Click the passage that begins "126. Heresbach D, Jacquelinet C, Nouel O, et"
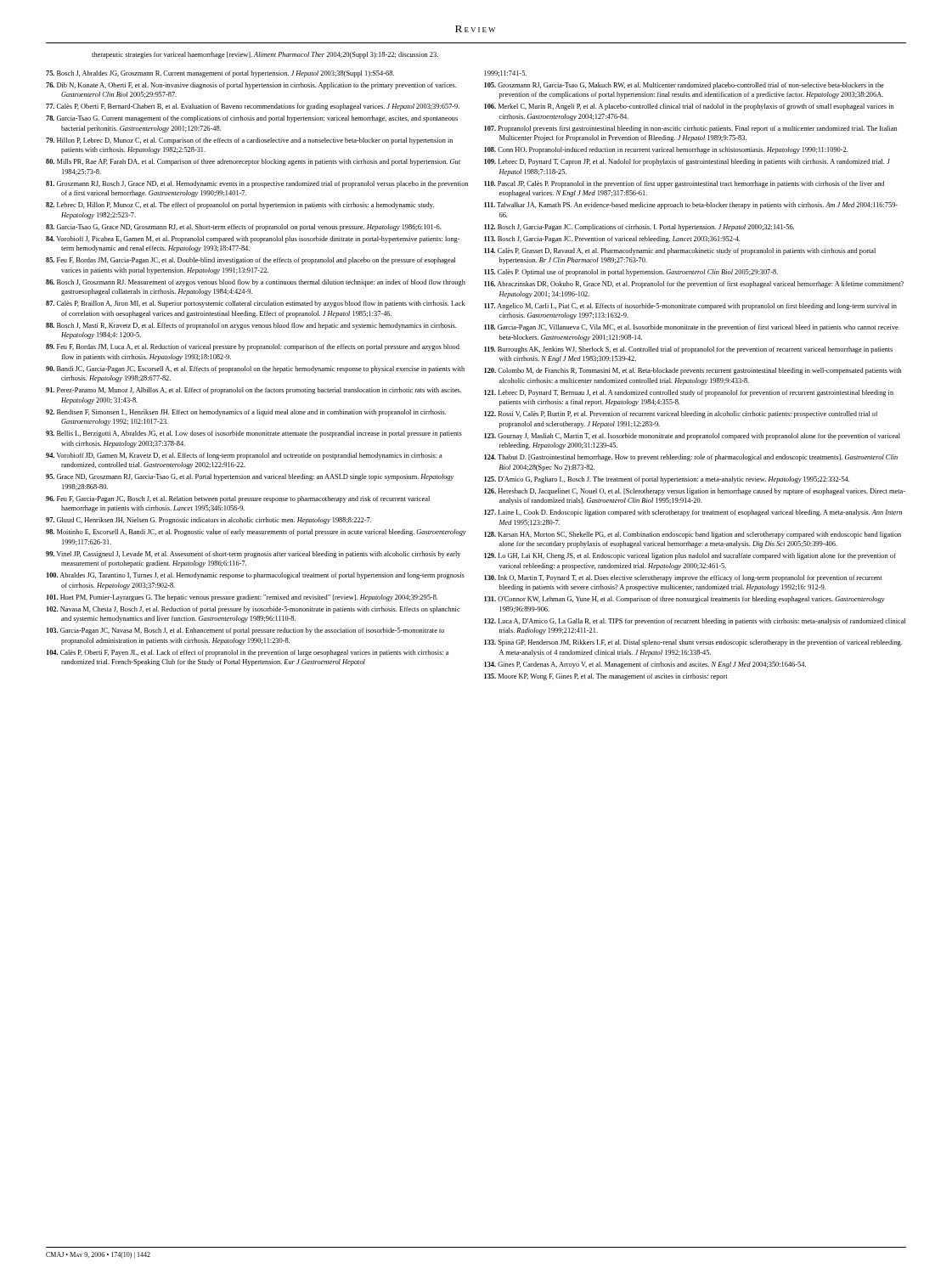The width and height of the screenshot is (952, 1274). [x=694, y=496]
